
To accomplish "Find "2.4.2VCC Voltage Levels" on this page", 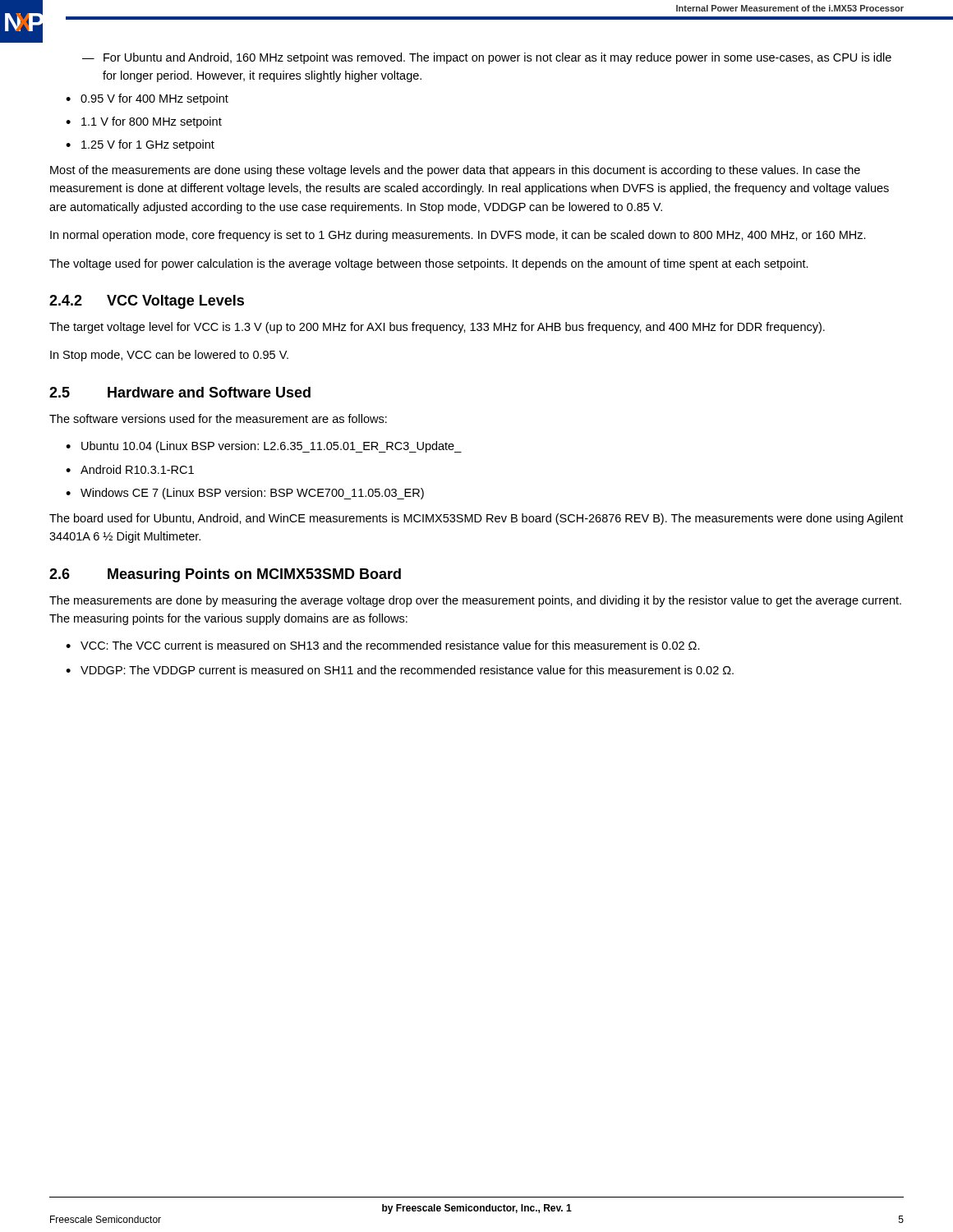I will pos(147,301).
